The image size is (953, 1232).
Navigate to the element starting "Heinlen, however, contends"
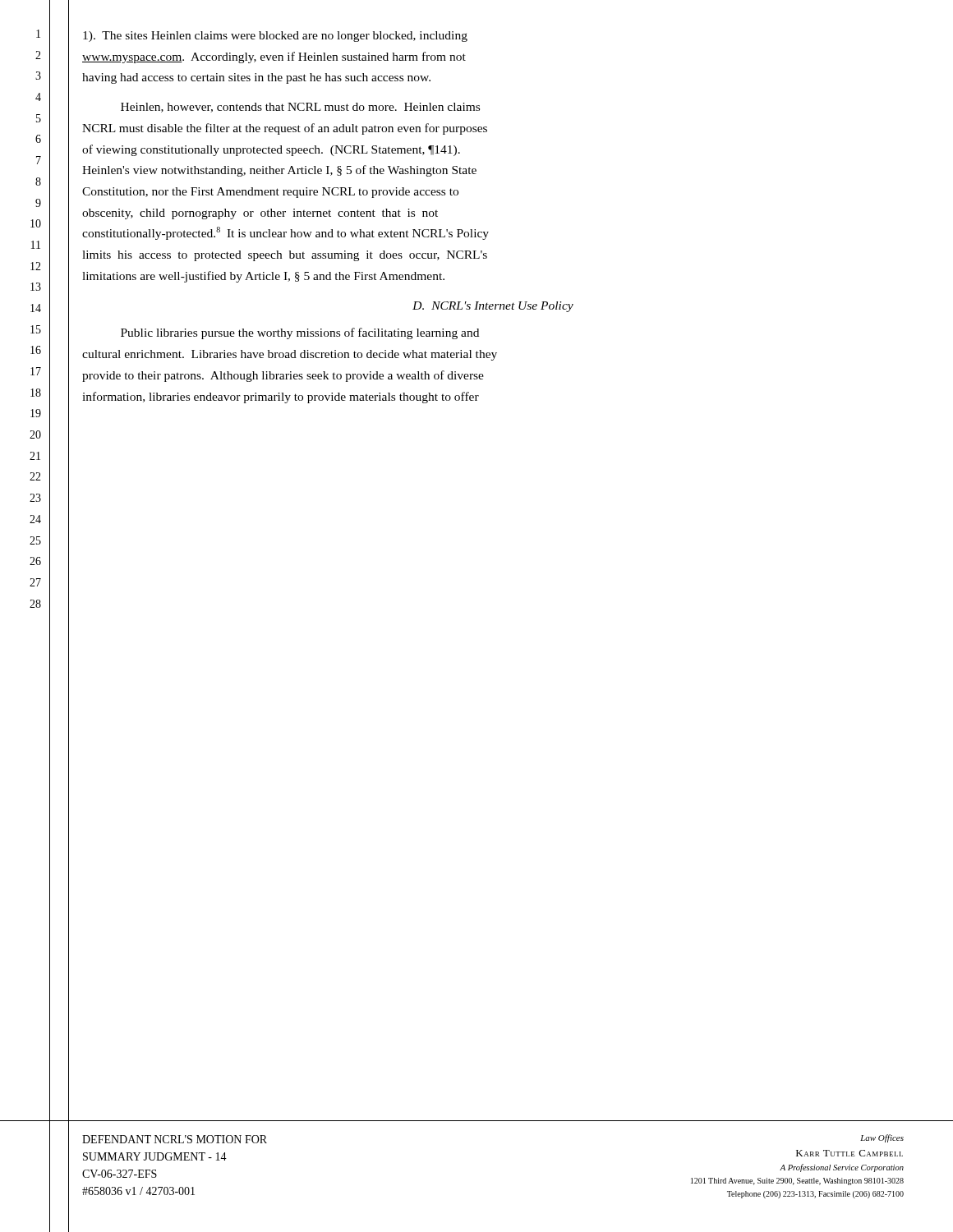pyautogui.click(x=300, y=108)
